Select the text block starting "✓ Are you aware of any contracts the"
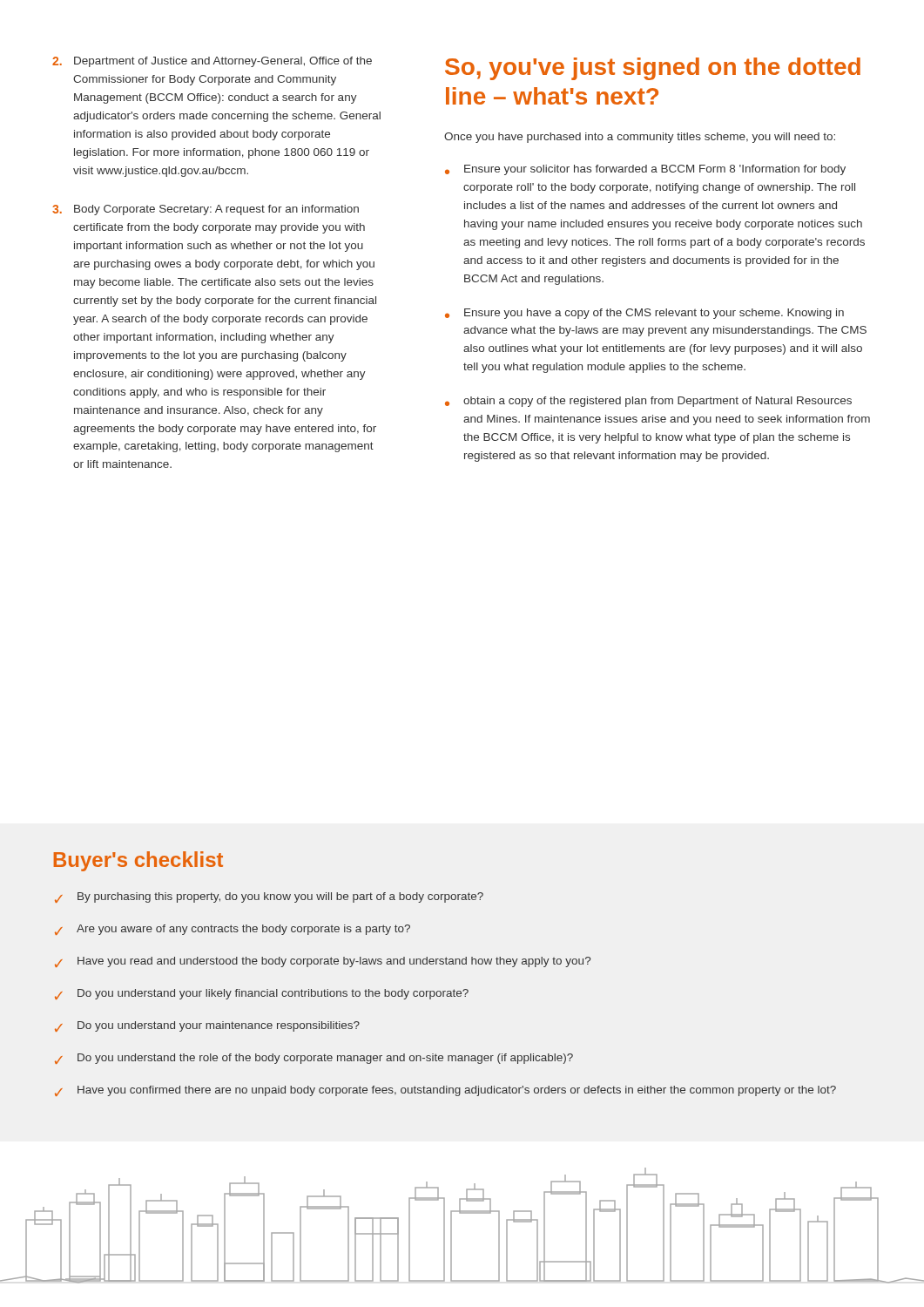Screen dimensions: 1307x924 point(231,932)
